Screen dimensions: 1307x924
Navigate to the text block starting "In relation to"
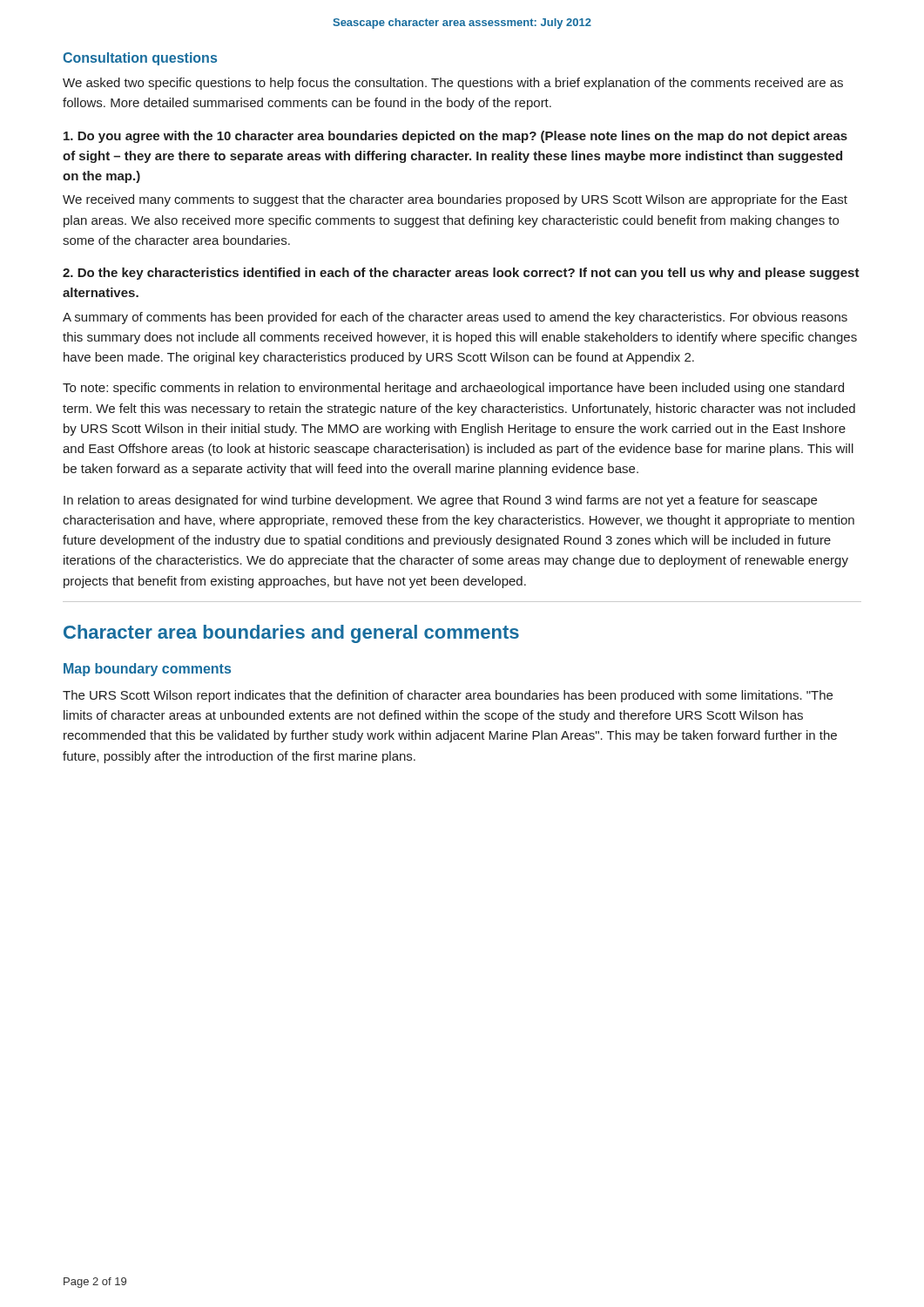click(459, 540)
